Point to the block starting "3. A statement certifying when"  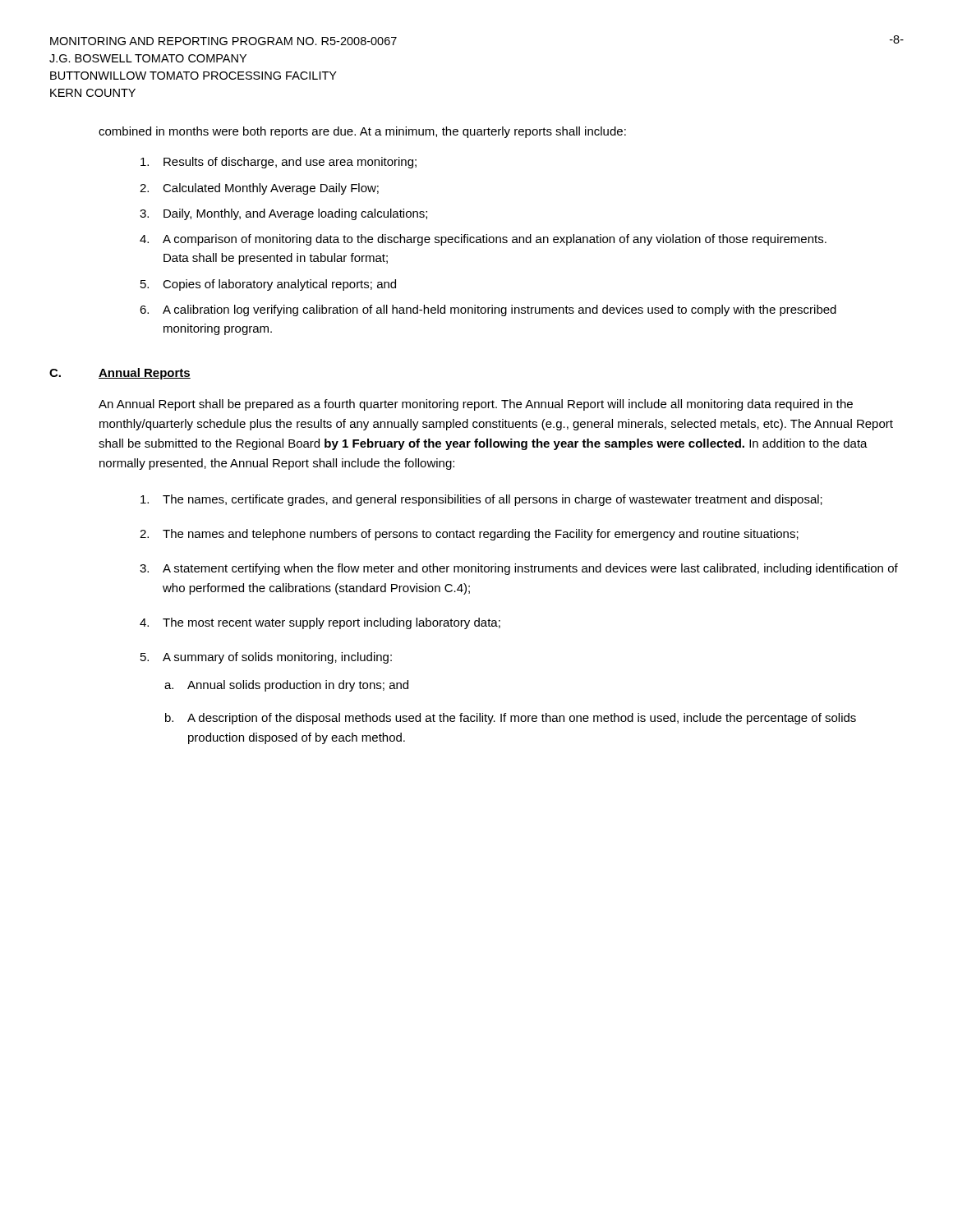tap(522, 578)
